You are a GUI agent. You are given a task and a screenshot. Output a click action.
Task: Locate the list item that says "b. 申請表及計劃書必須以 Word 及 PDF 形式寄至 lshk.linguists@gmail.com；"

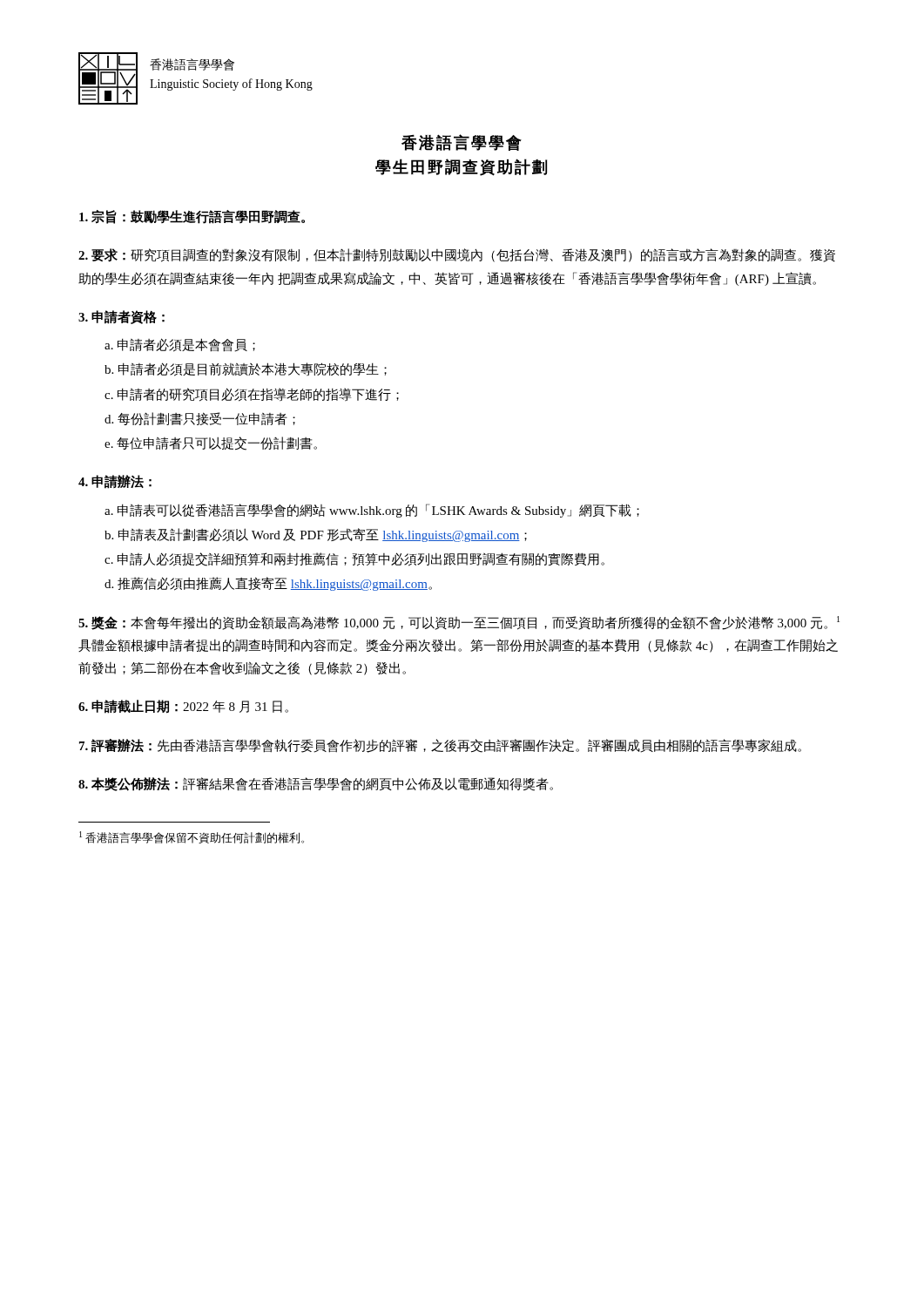(318, 535)
